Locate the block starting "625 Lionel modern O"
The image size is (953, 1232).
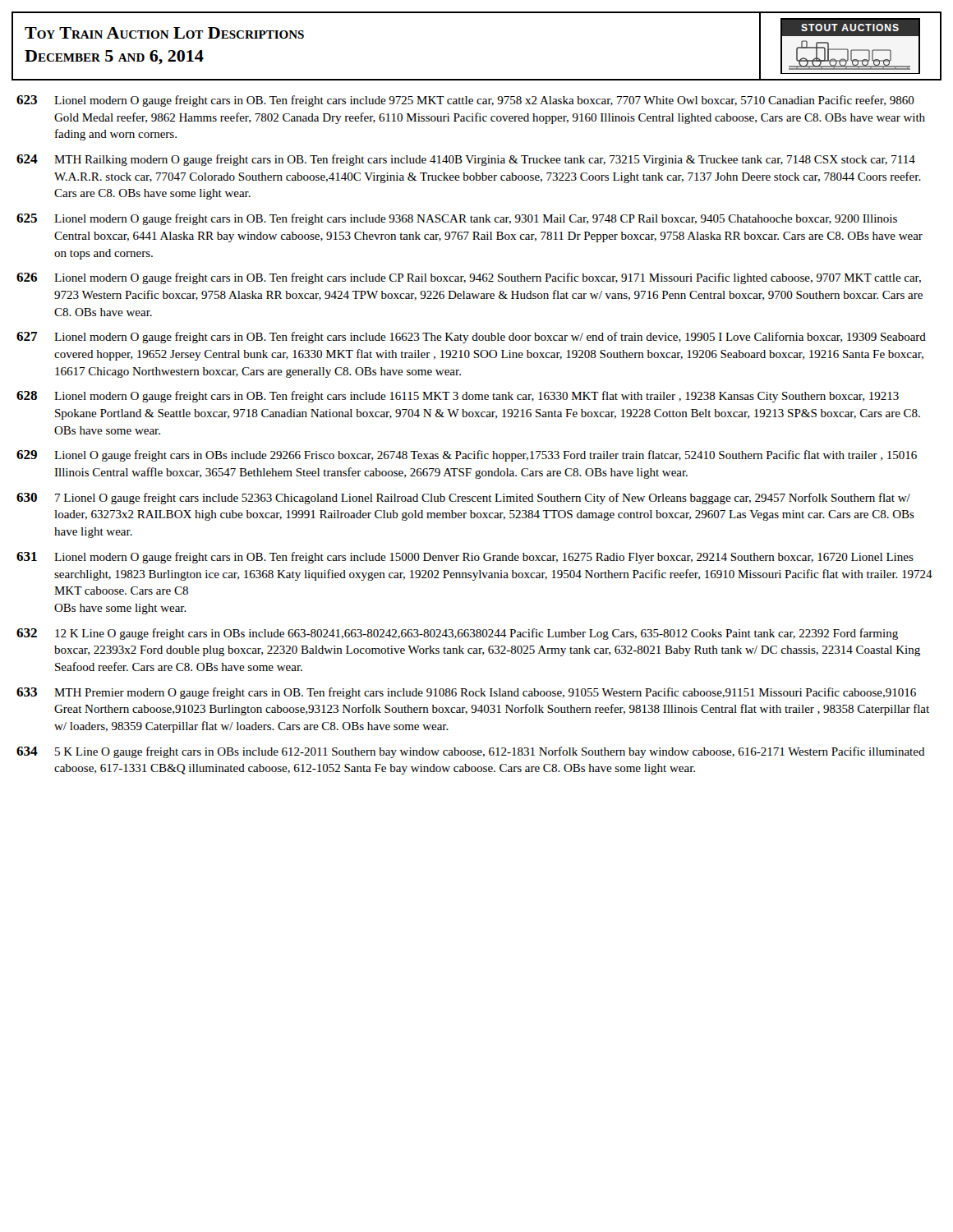tap(476, 236)
